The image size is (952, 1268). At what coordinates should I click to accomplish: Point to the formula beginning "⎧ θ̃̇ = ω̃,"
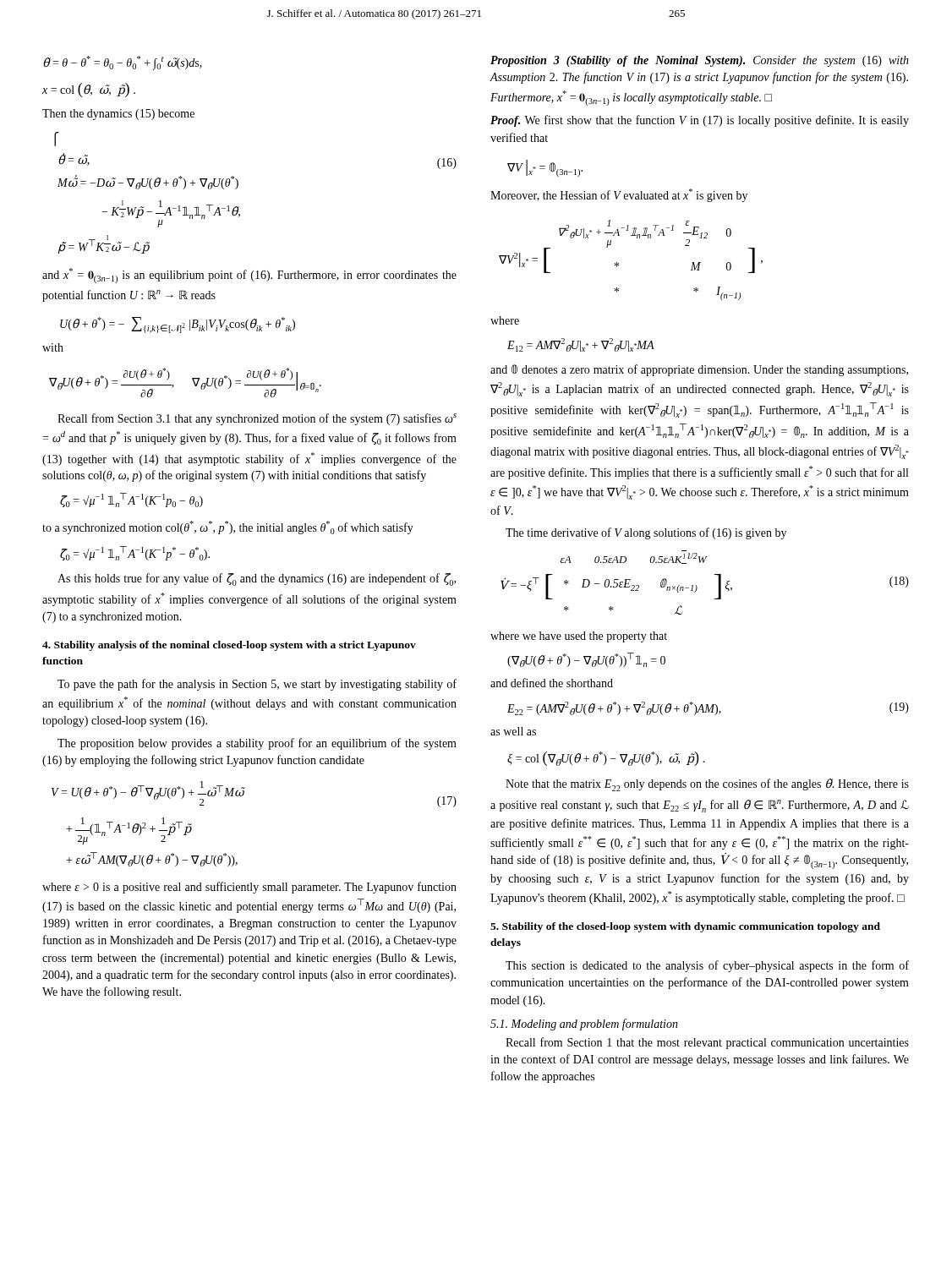[x=57, y=139]
